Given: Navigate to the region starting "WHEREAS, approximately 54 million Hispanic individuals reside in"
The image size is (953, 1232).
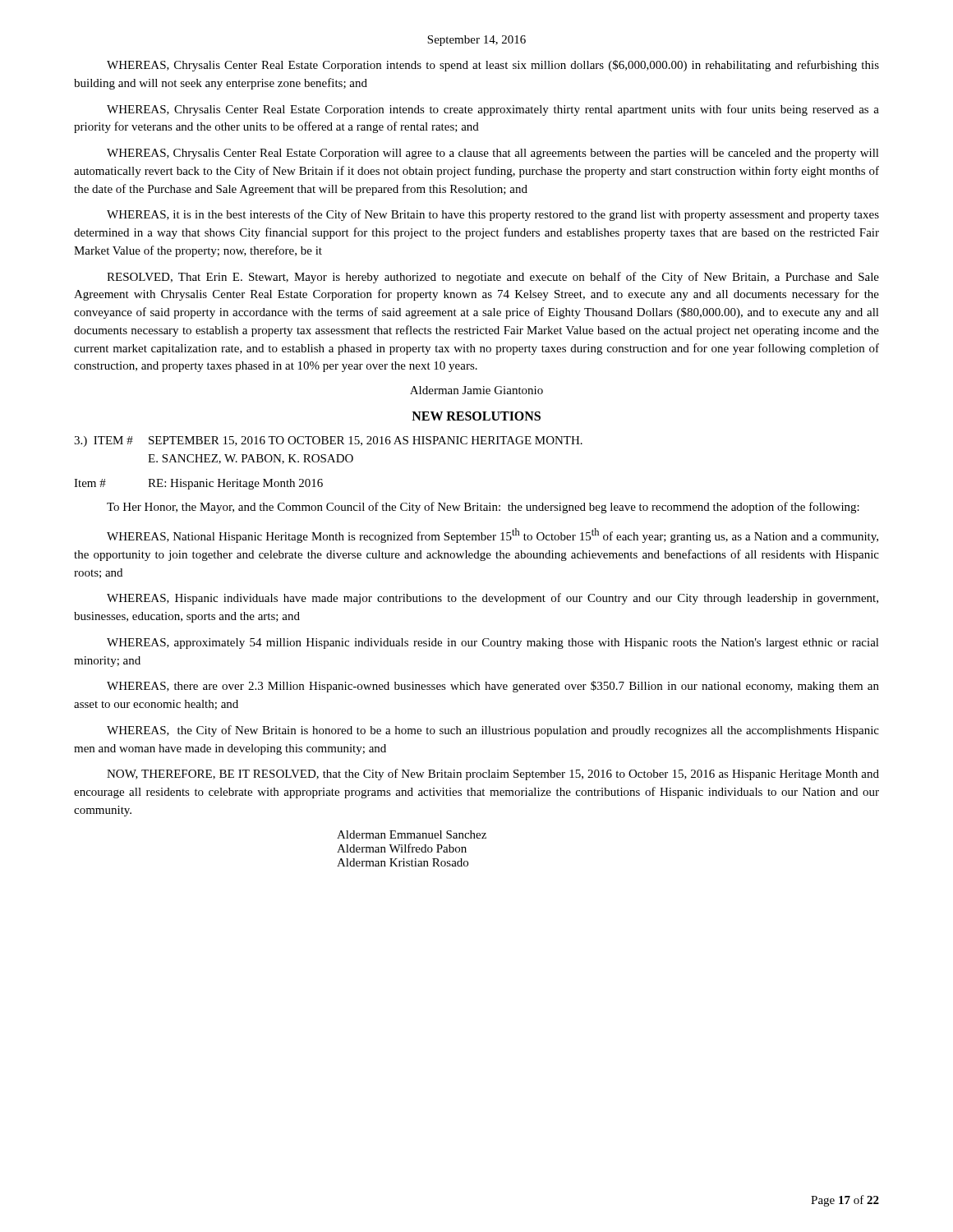Looking at the screenshot, I should tap(476, 652).
